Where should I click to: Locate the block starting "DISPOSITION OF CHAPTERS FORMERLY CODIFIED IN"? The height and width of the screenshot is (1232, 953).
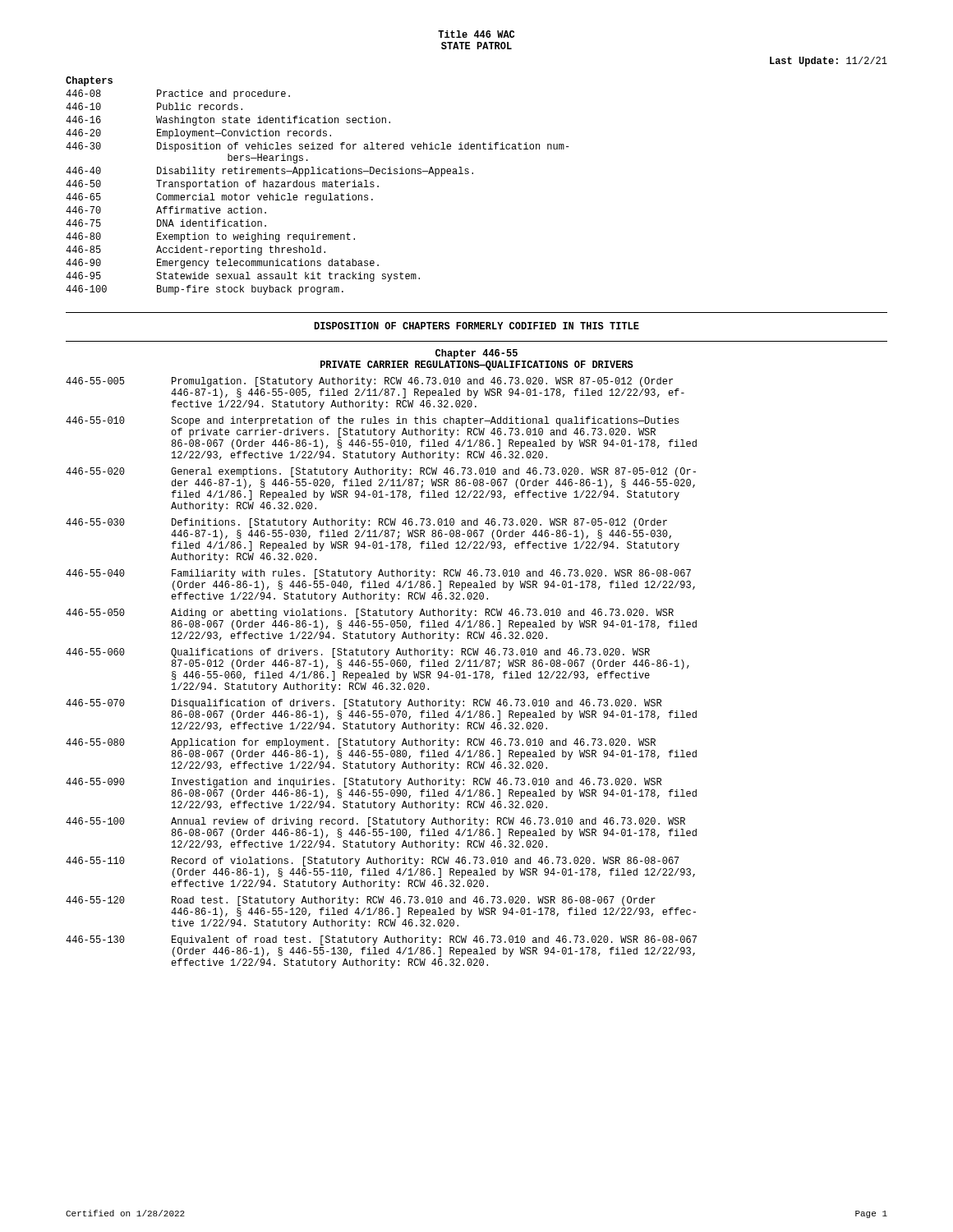[x=476, y=327]
